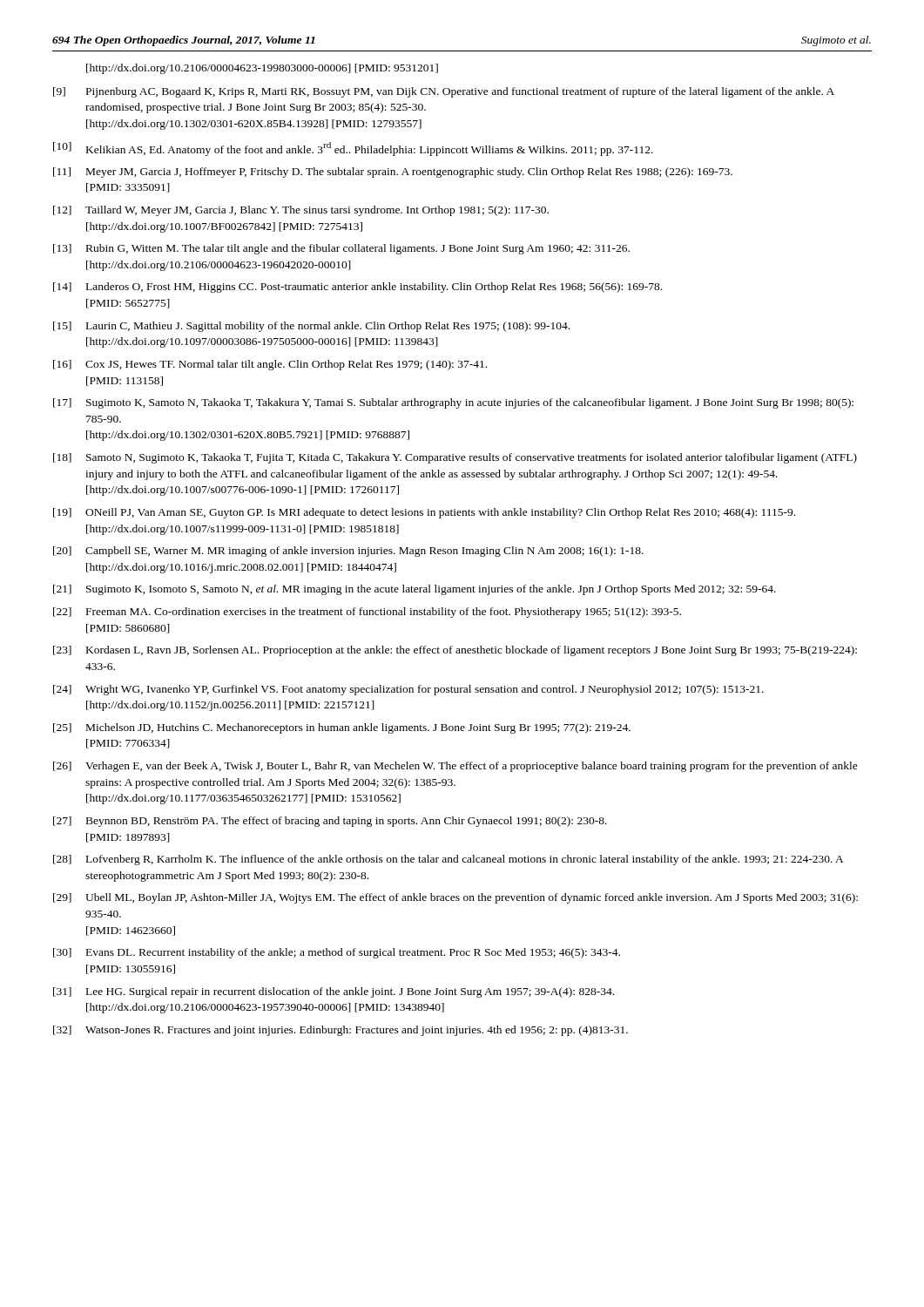
Task: Click on the text starting "[20] Campbell SE, Warner M."
Action: (x=462, y=559)
